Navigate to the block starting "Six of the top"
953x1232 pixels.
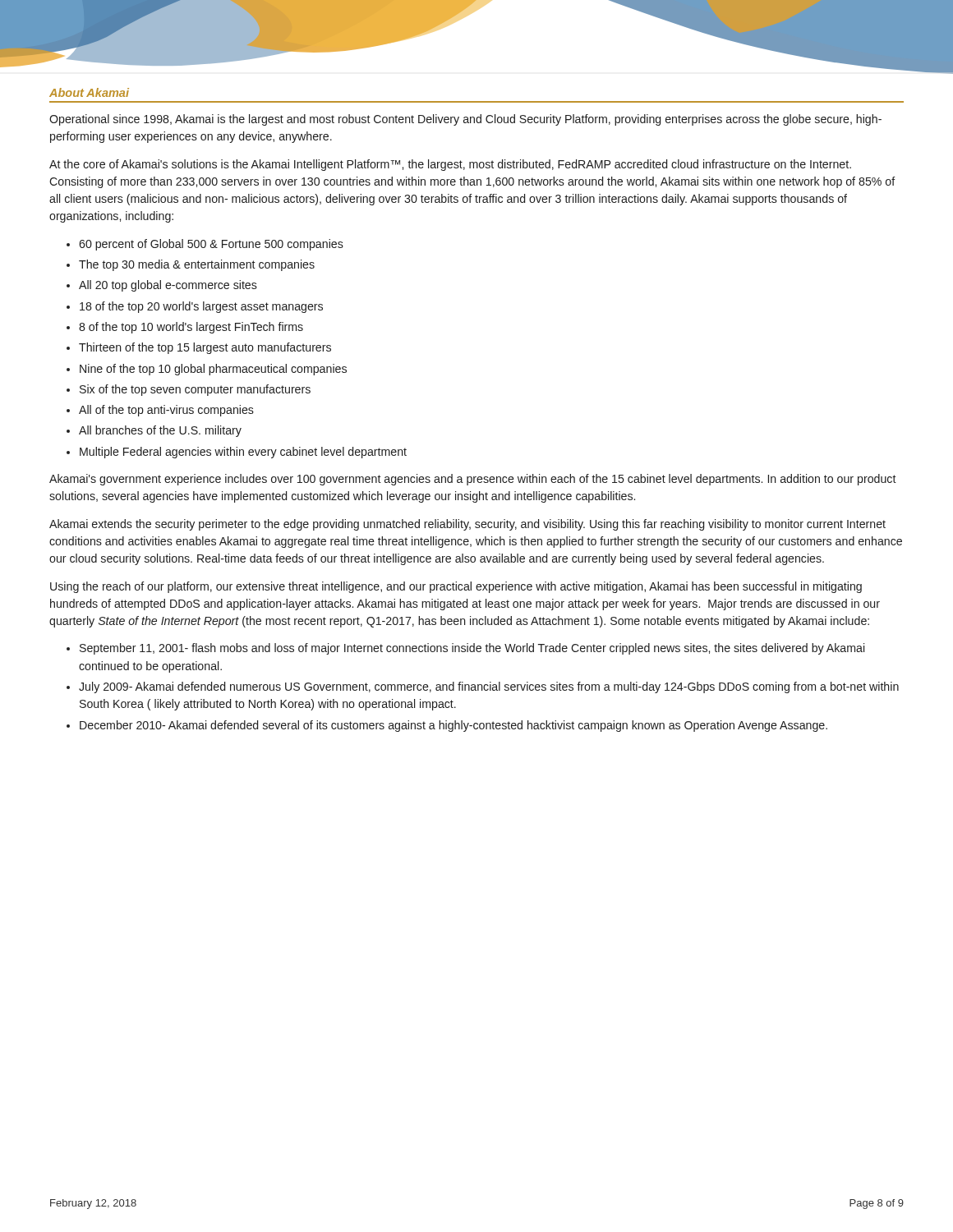pos(195,390)
